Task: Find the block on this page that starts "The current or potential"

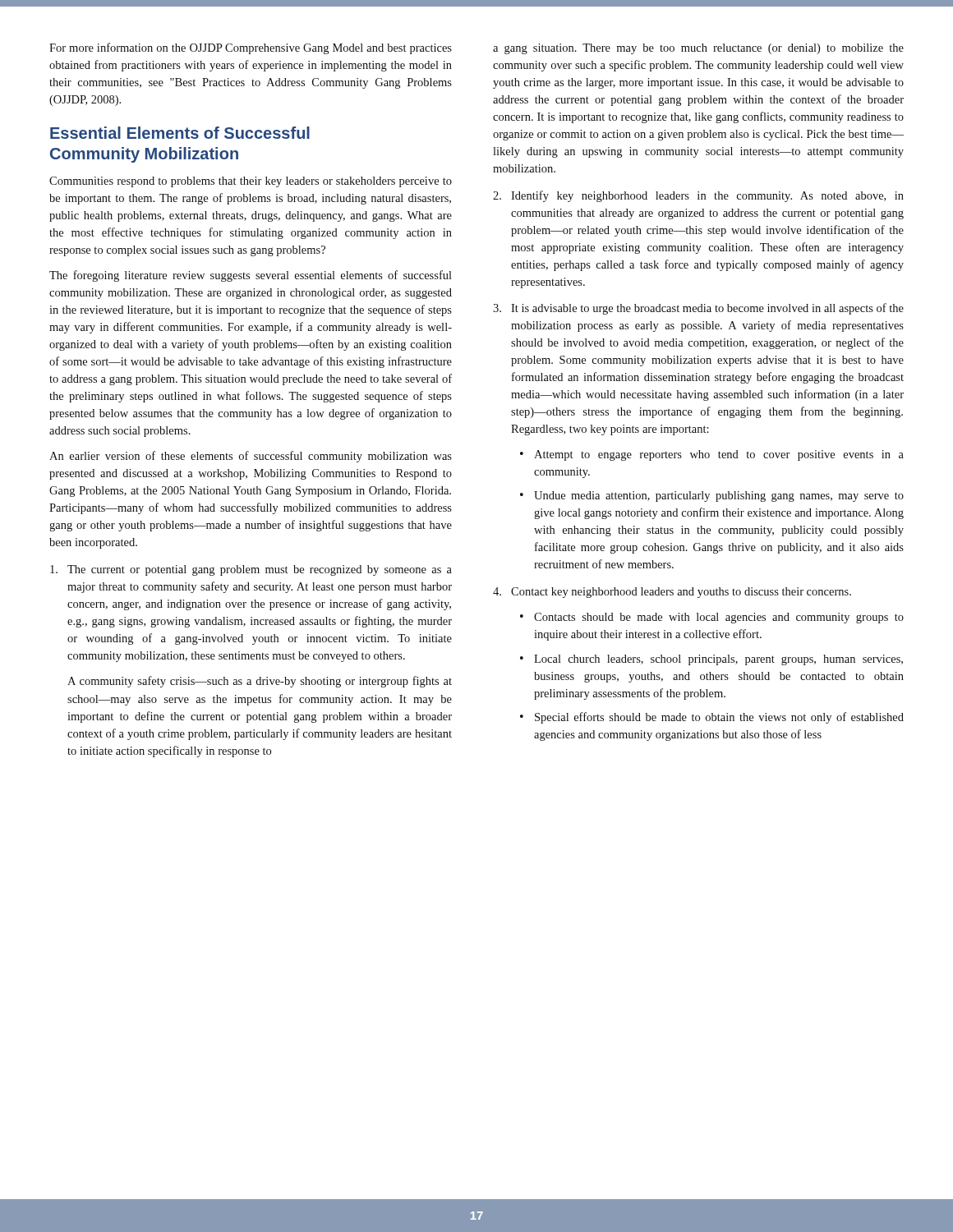Action: pos(251,613)
